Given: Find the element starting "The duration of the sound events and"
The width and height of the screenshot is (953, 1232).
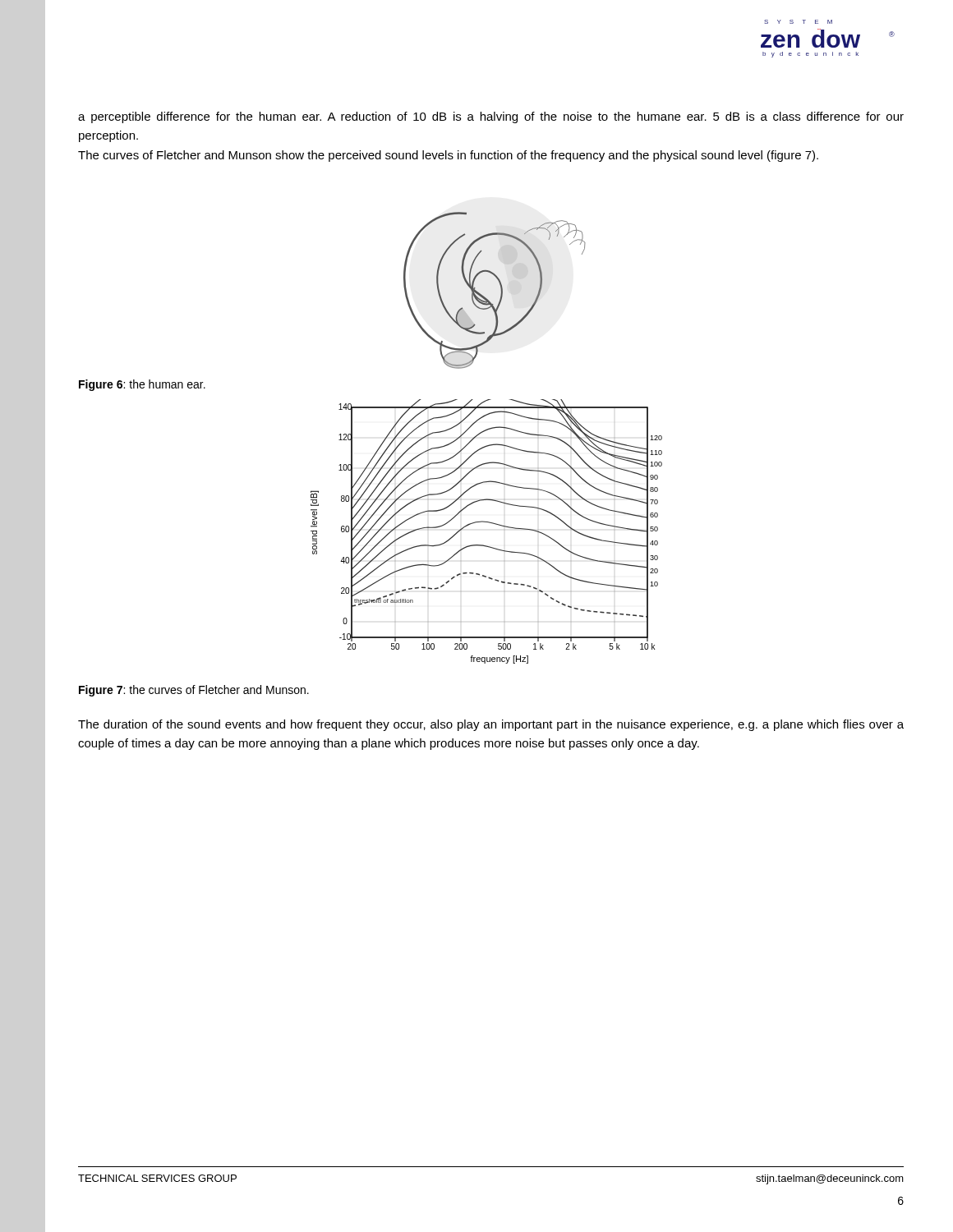Looking at the screenshot, I should (x=491, y=733).
